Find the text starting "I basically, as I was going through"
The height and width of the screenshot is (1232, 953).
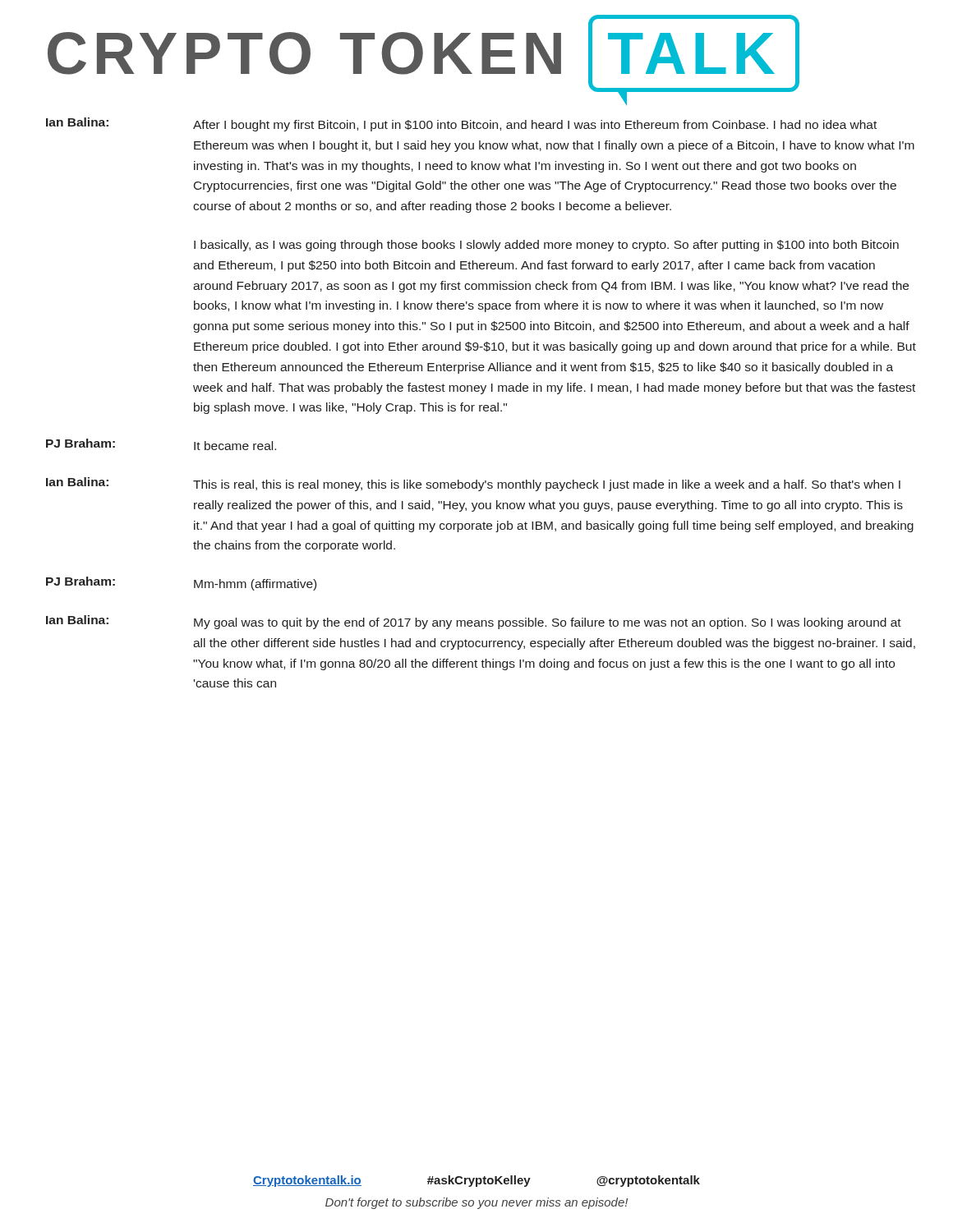pyautogui.click(x=555, y=327)
